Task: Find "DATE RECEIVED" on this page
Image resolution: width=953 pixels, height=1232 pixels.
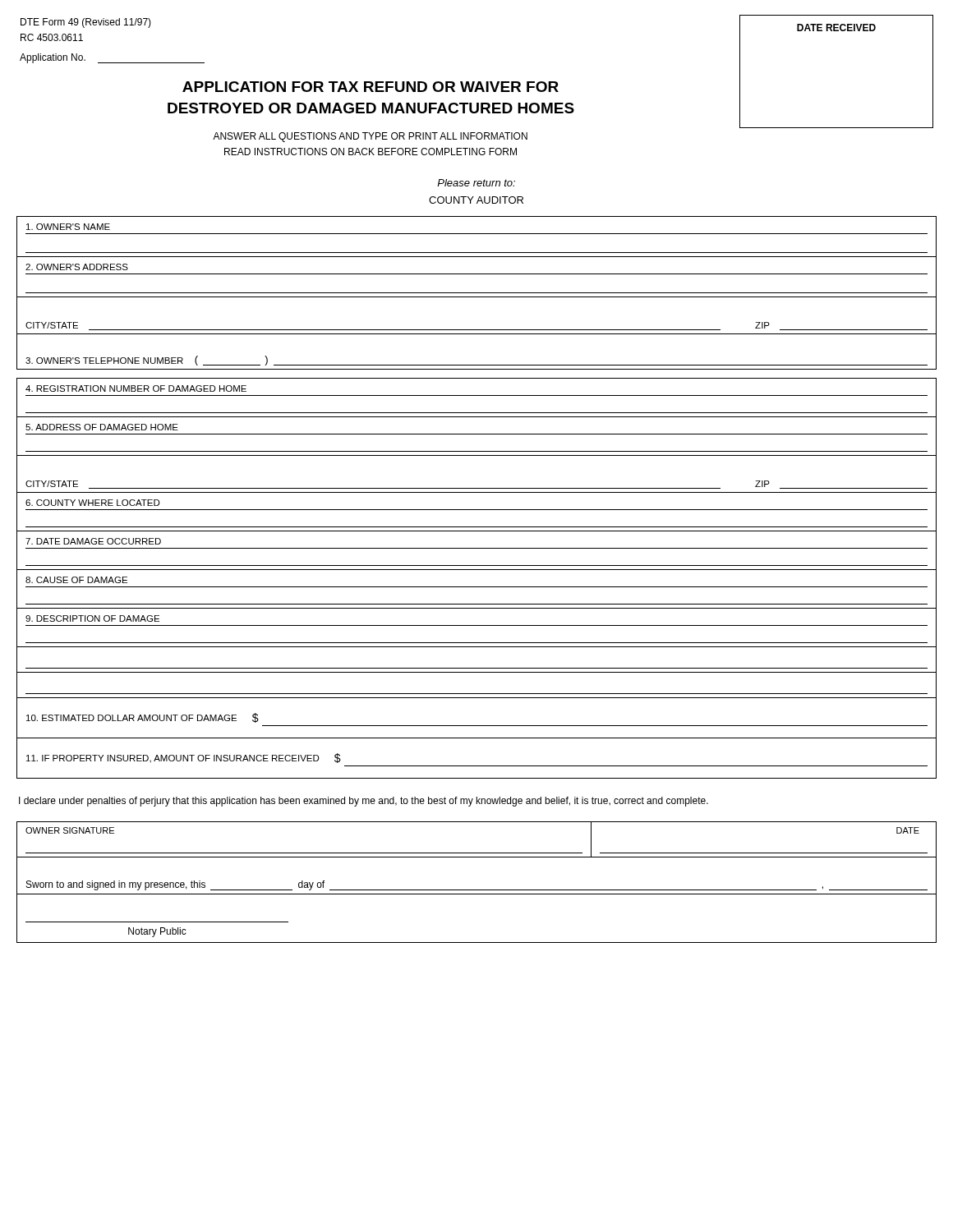Action: 836,28
